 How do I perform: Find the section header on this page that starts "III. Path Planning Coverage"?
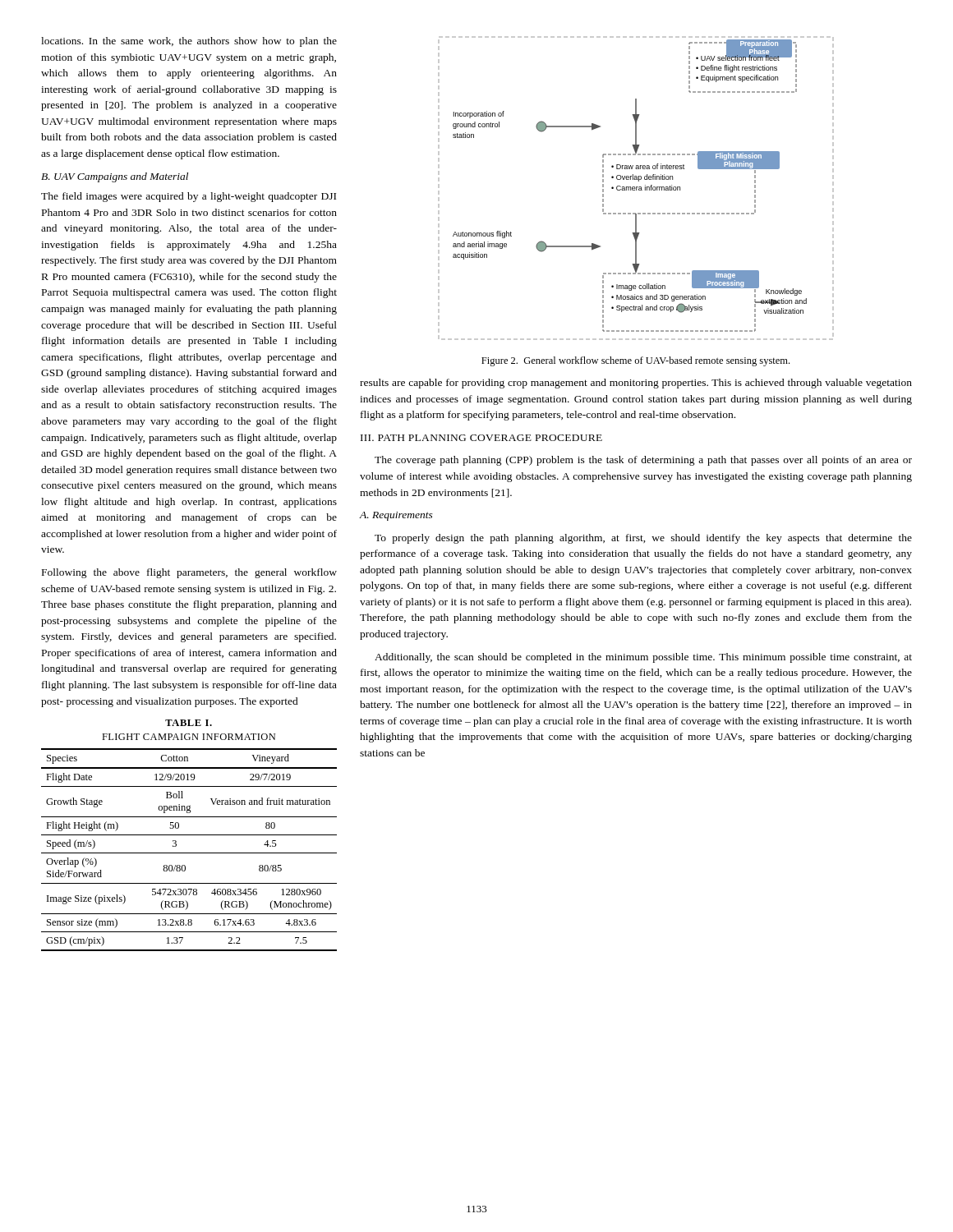[481, 438]
